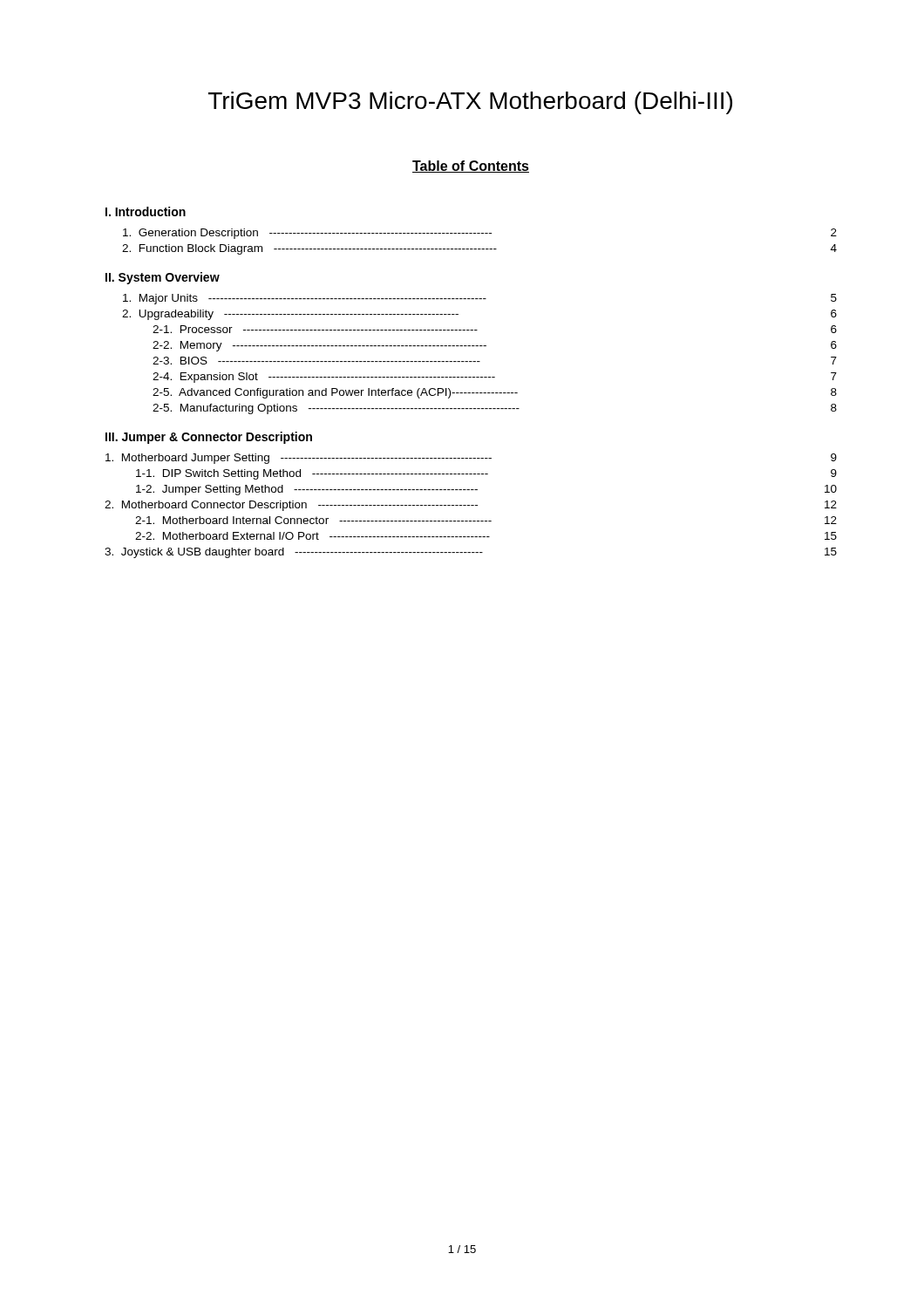Select the region starting "2-3. BIOS ------------------------------------------------------------------- 7"

coord(165,361)
